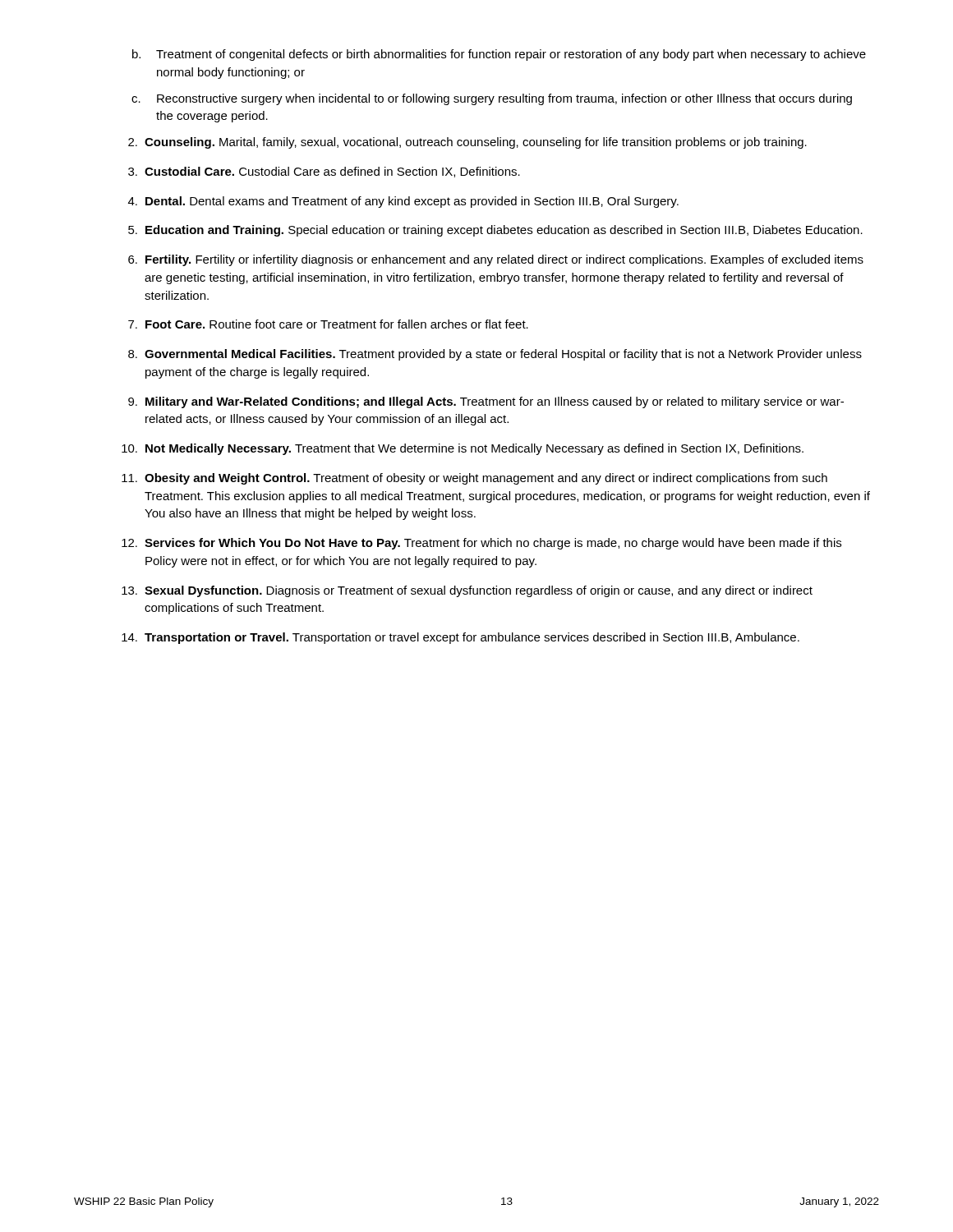953x1232 pixels.
Task: Select the block starting "14. Transportation or Travel. Transportation or travel except"
Action: [489, 637]
